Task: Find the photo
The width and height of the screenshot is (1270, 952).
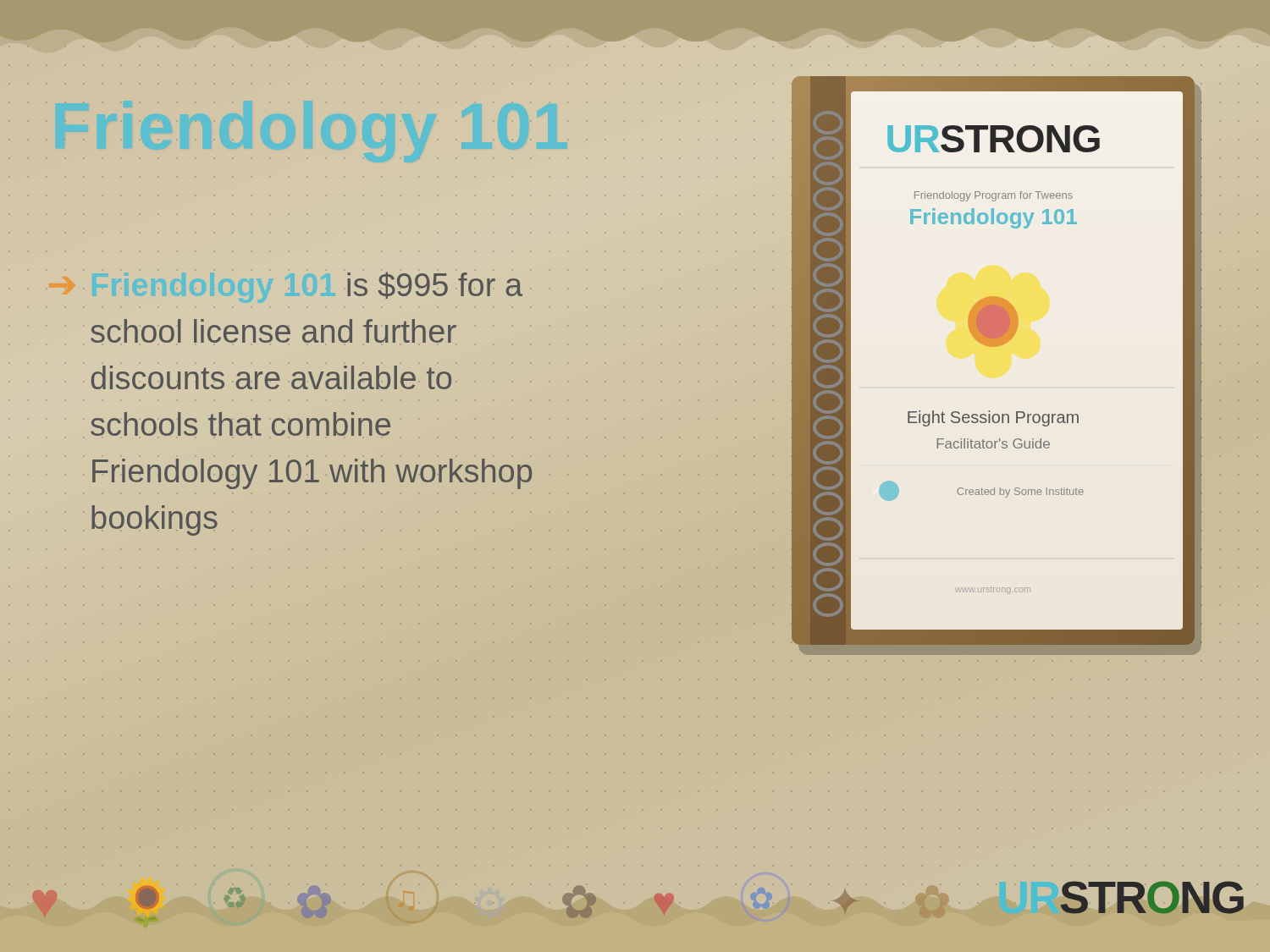Action: coord(999,368)
